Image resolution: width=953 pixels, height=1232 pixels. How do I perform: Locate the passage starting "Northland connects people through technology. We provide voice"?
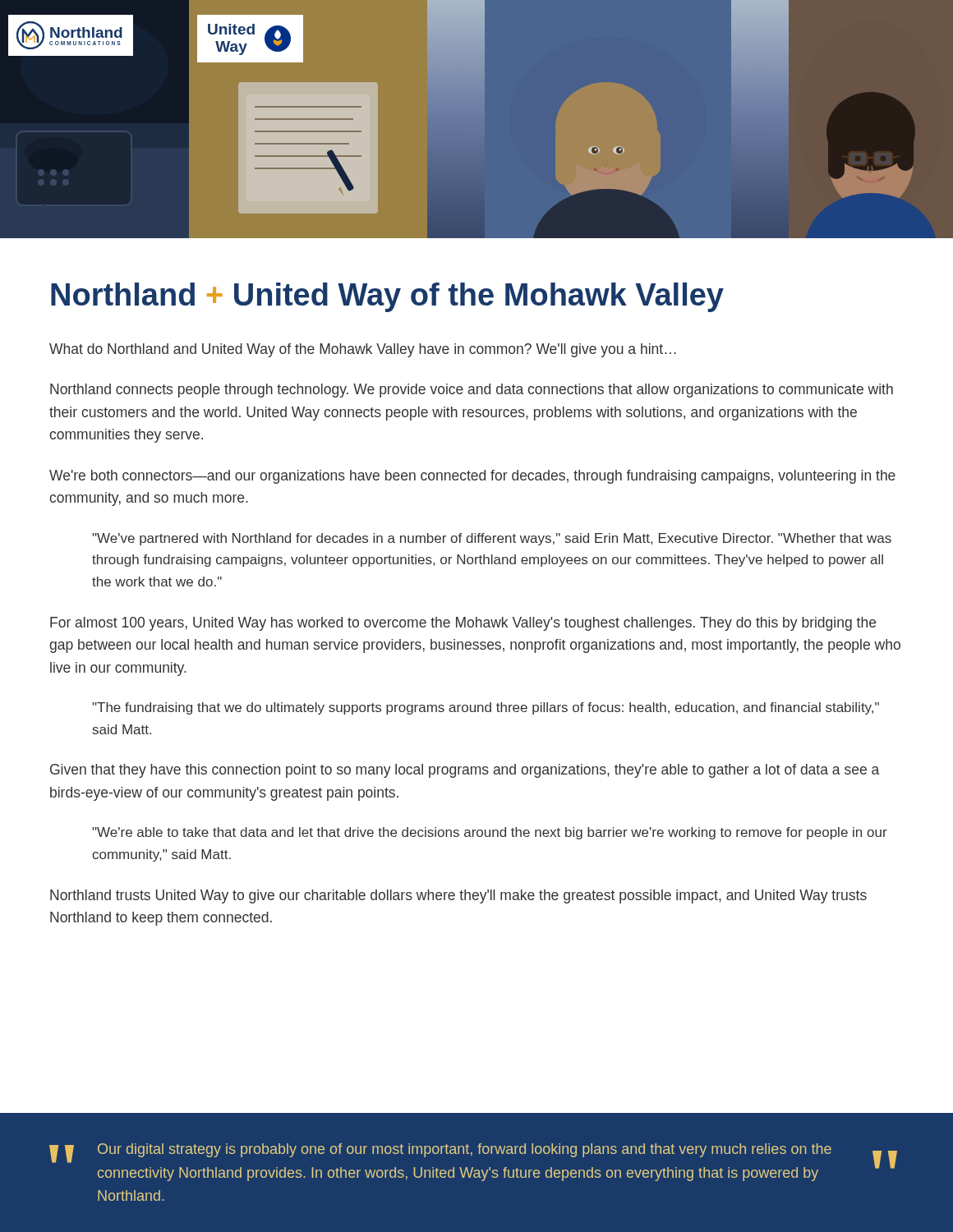471,412
